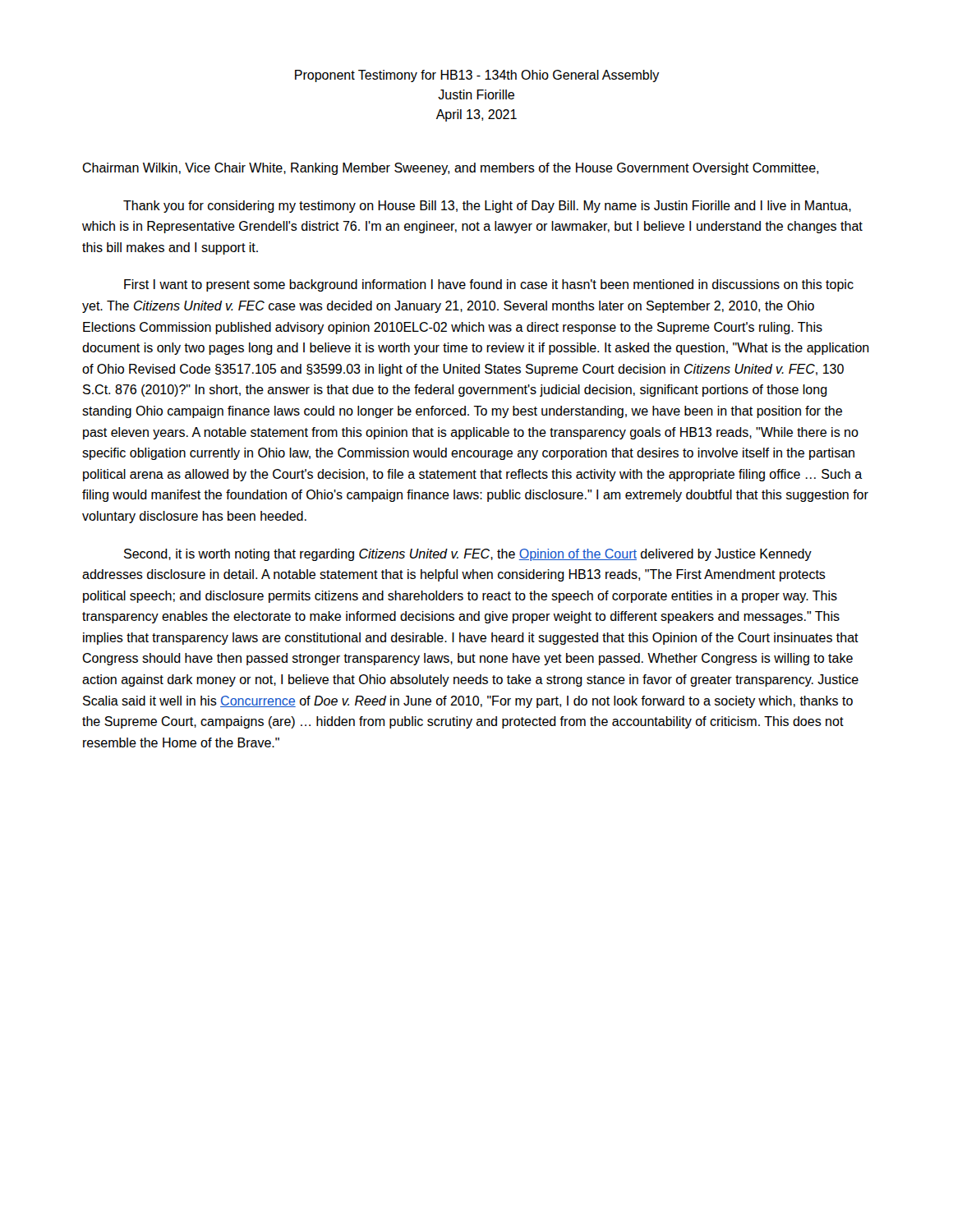Click the passage that begins "Thank you for considering"
Screen dimensions: 1232x953
pyautogui.click(x=472, y=226)
